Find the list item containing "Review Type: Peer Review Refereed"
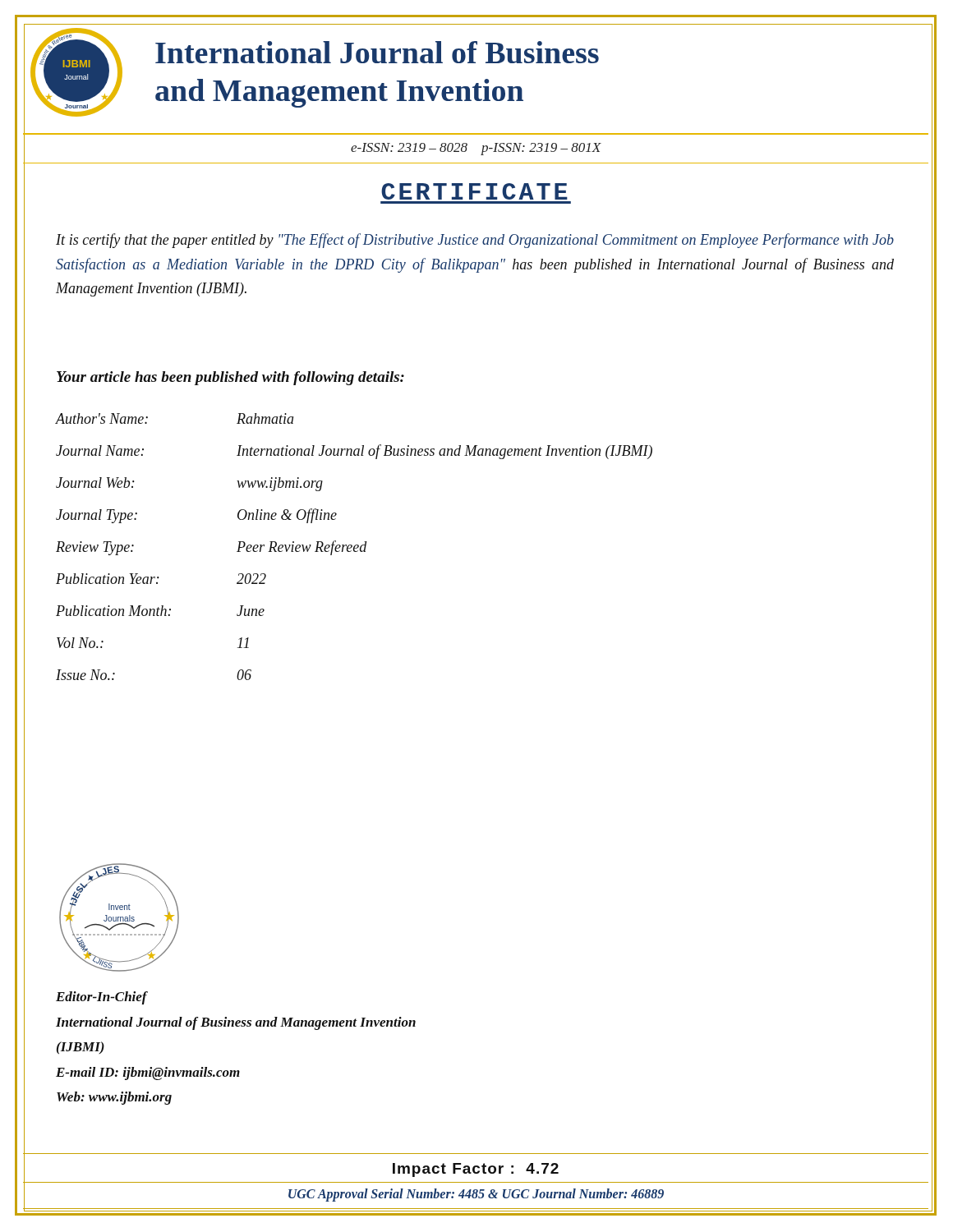Screen dimensions: 1232x953 [88, 547]
